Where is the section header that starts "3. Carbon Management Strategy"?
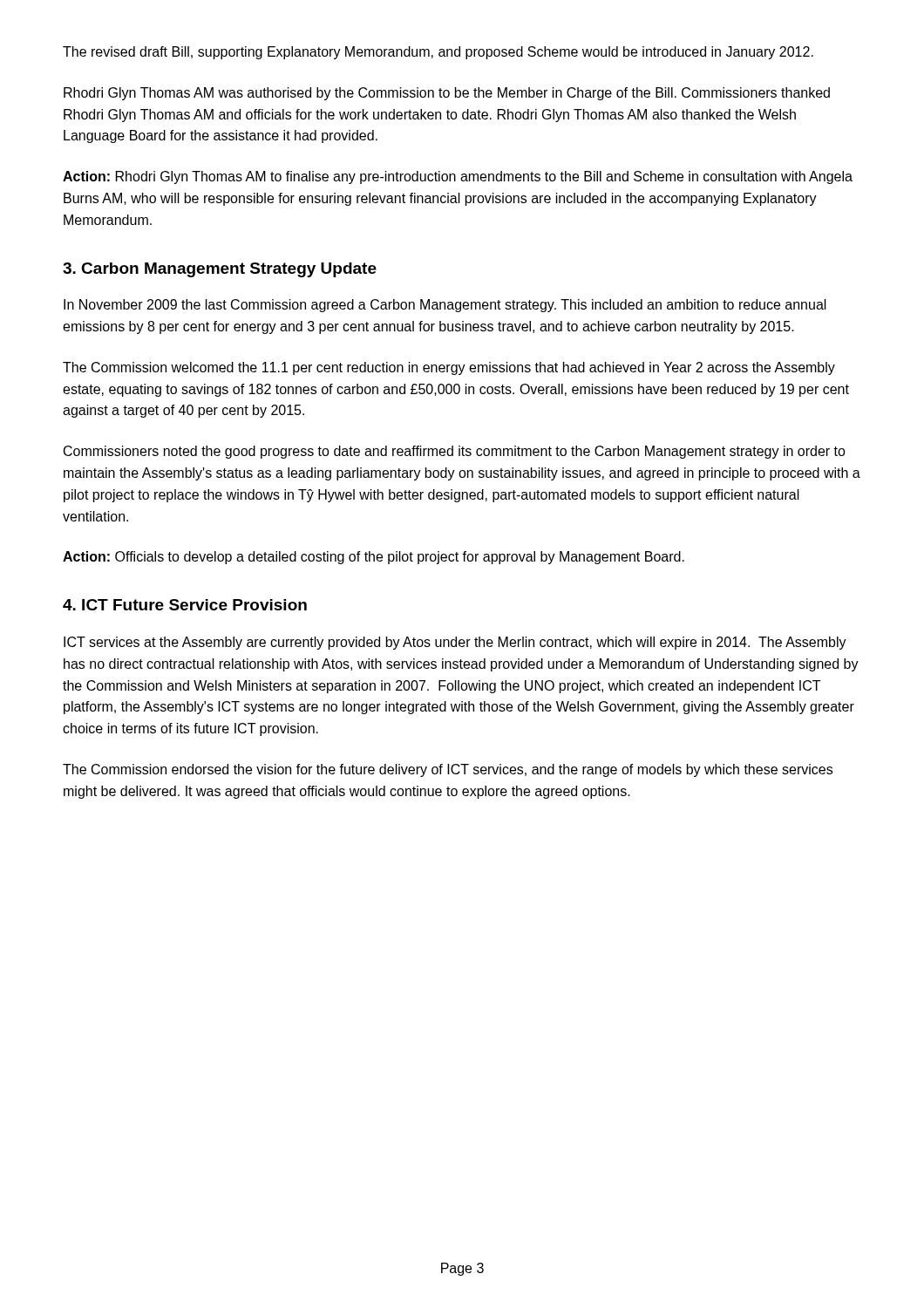 pos(220,268)
